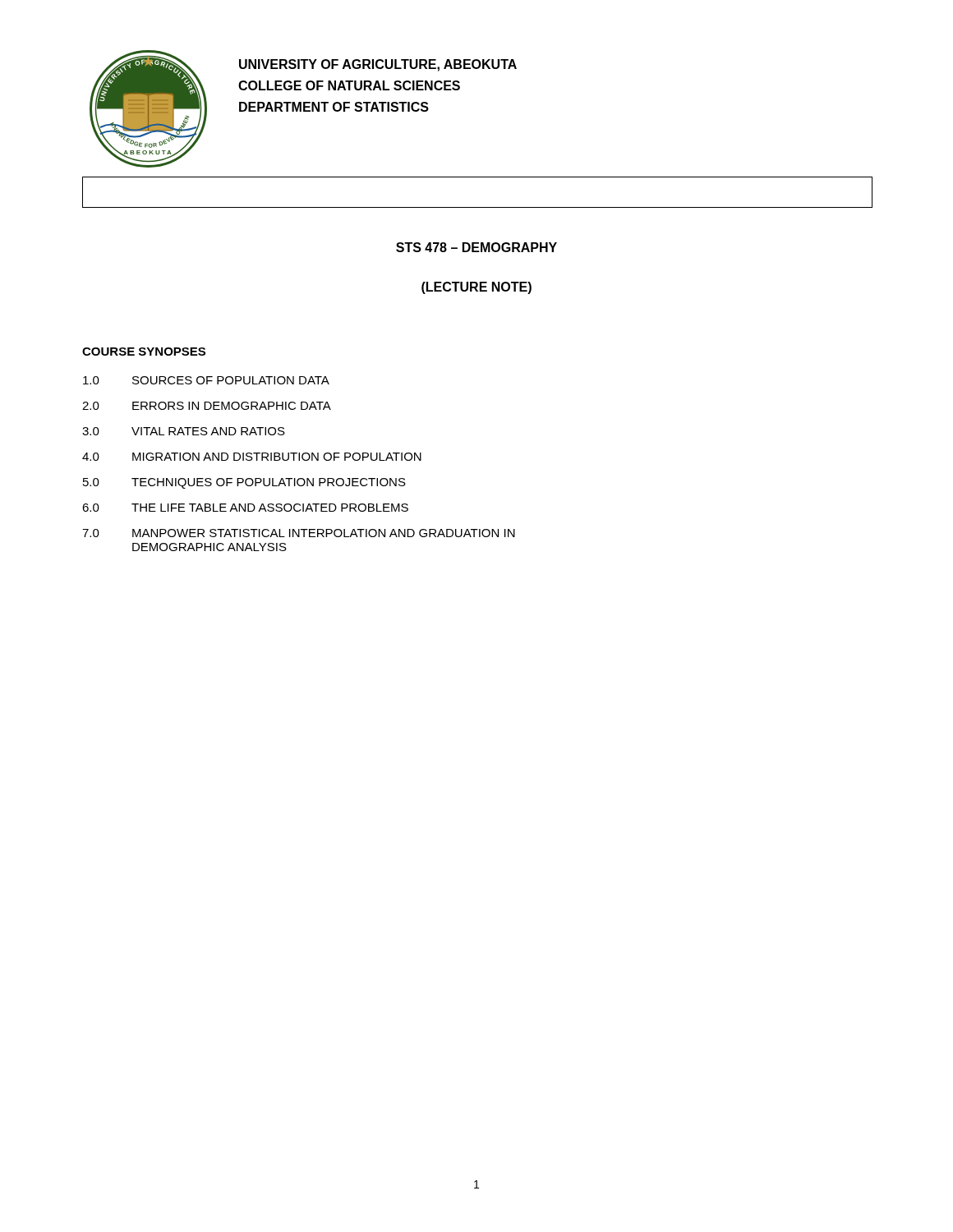Point to the passage starting "6.0 THE LIFE TABLE AND"

[245, 508]
